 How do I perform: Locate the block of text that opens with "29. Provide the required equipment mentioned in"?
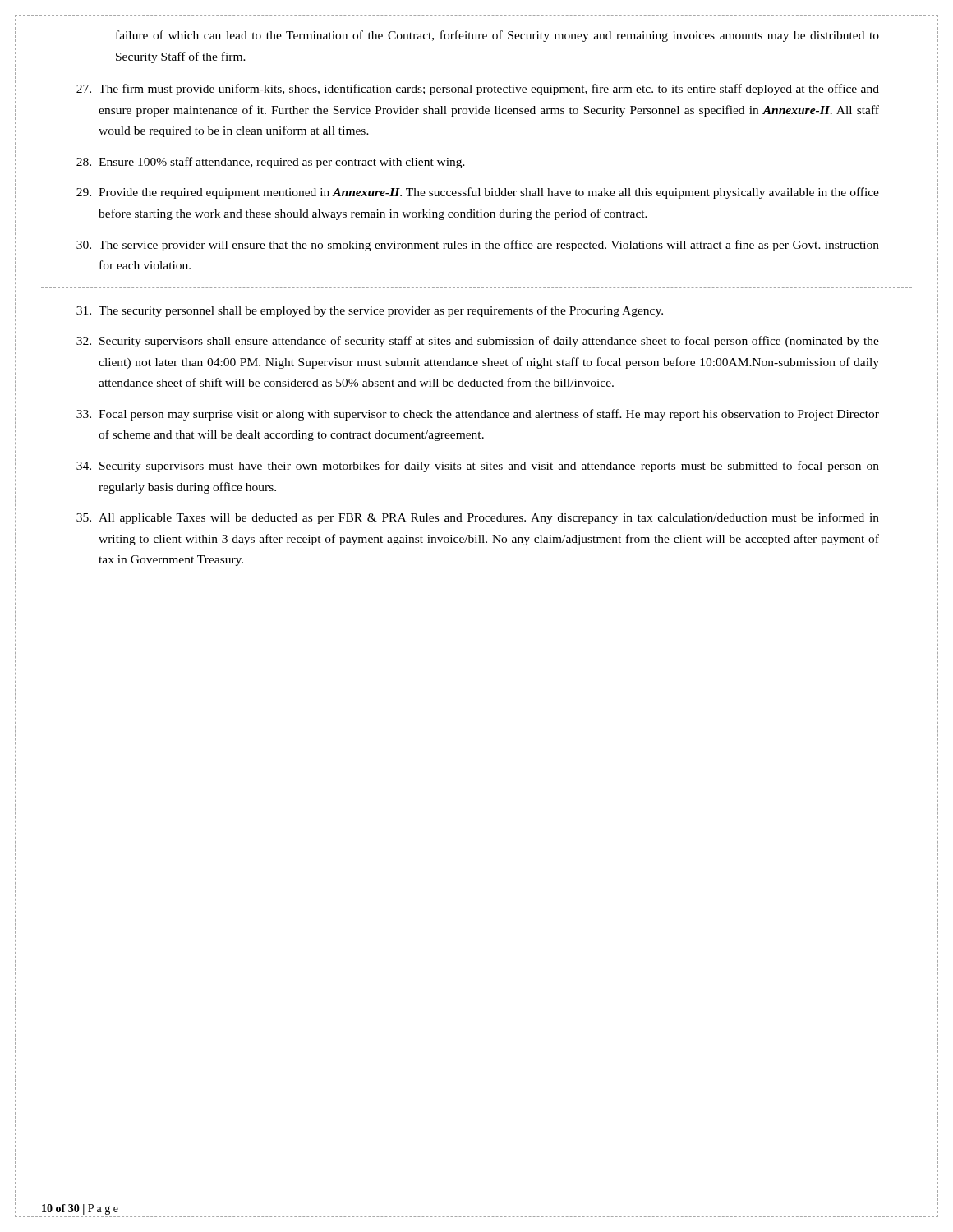pos(460,203)
